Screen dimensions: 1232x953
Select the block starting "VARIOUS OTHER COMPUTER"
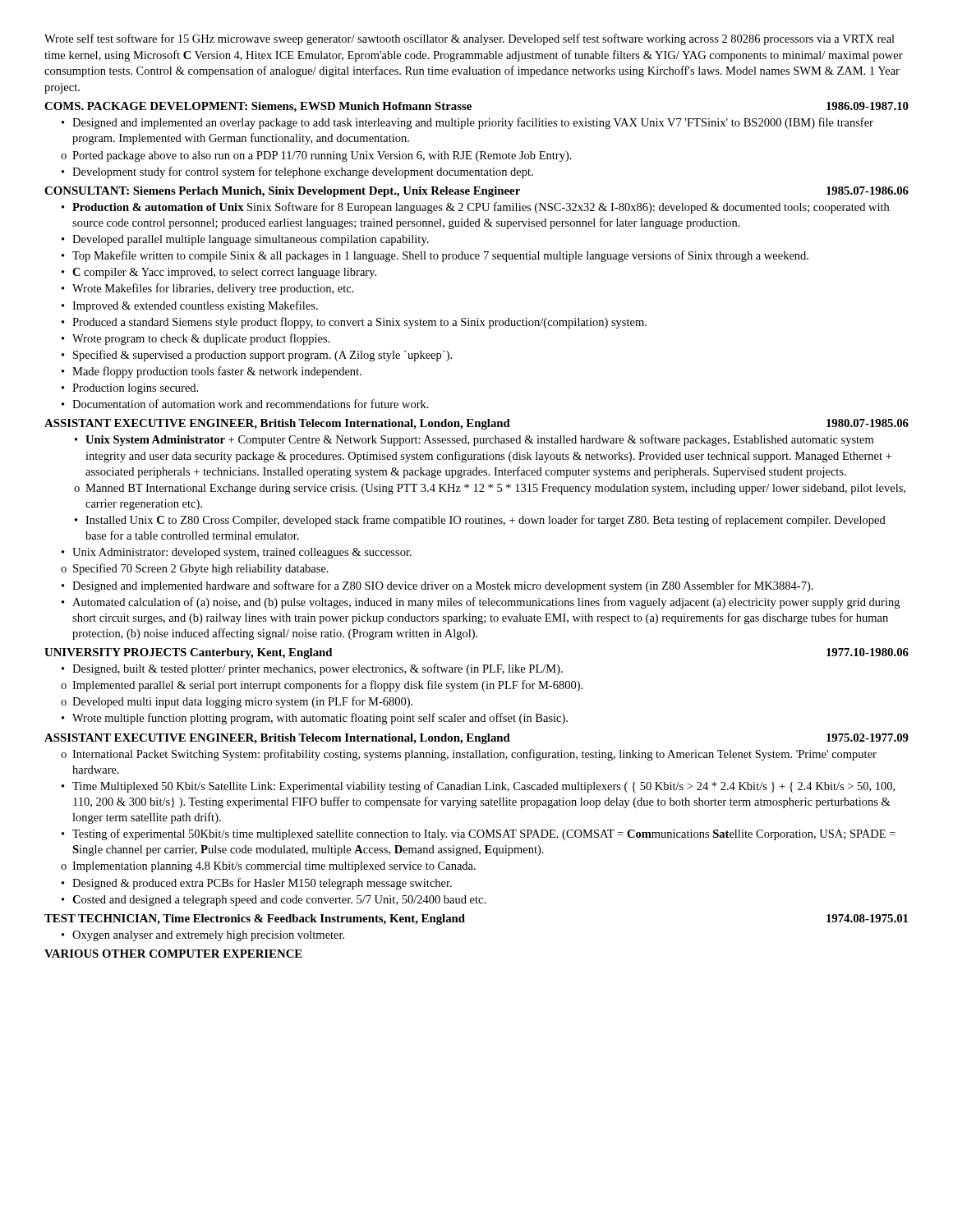point(173,953)
